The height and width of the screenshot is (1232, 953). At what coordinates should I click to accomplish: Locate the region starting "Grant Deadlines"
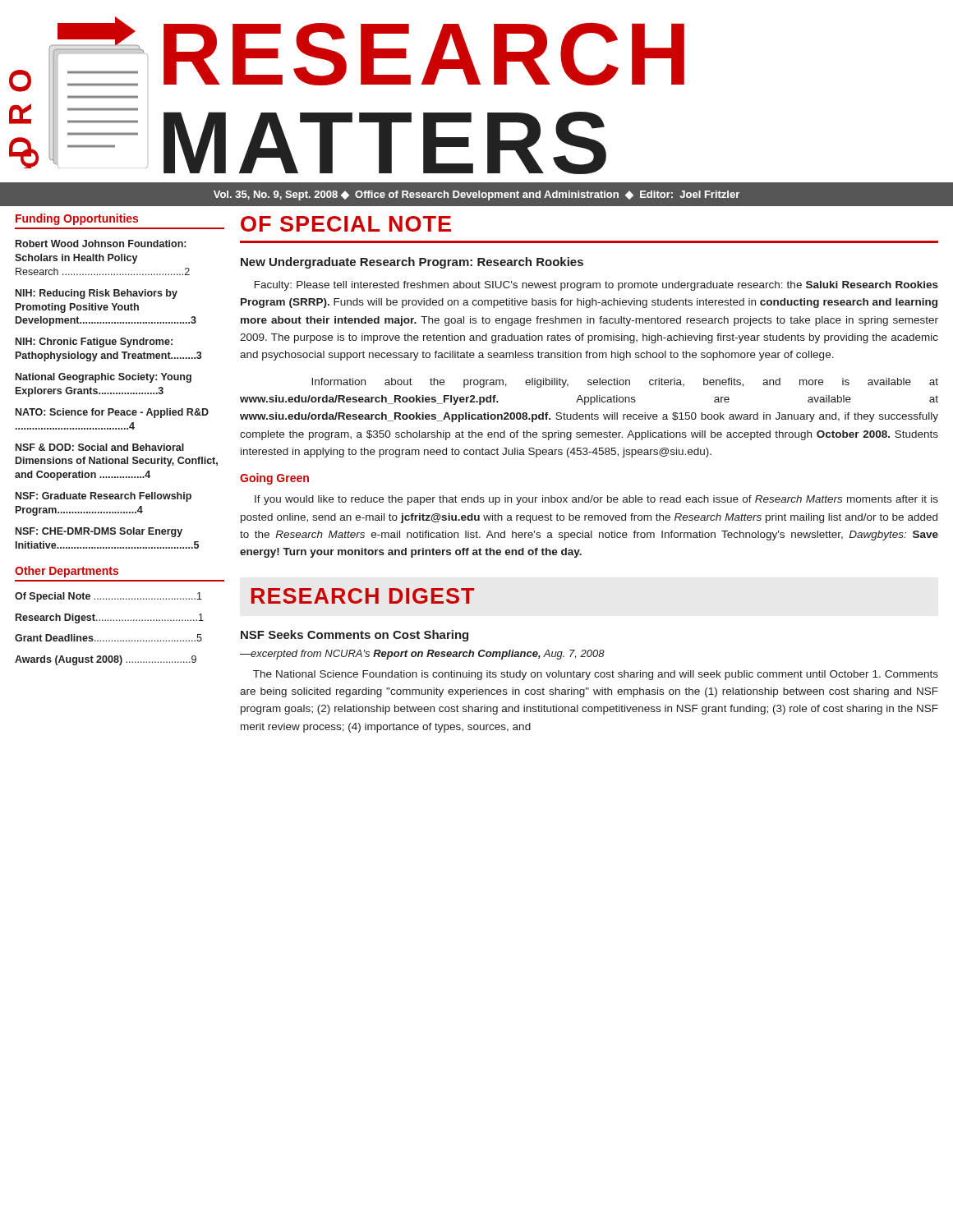pyautogui.click(x=108, y=638)
